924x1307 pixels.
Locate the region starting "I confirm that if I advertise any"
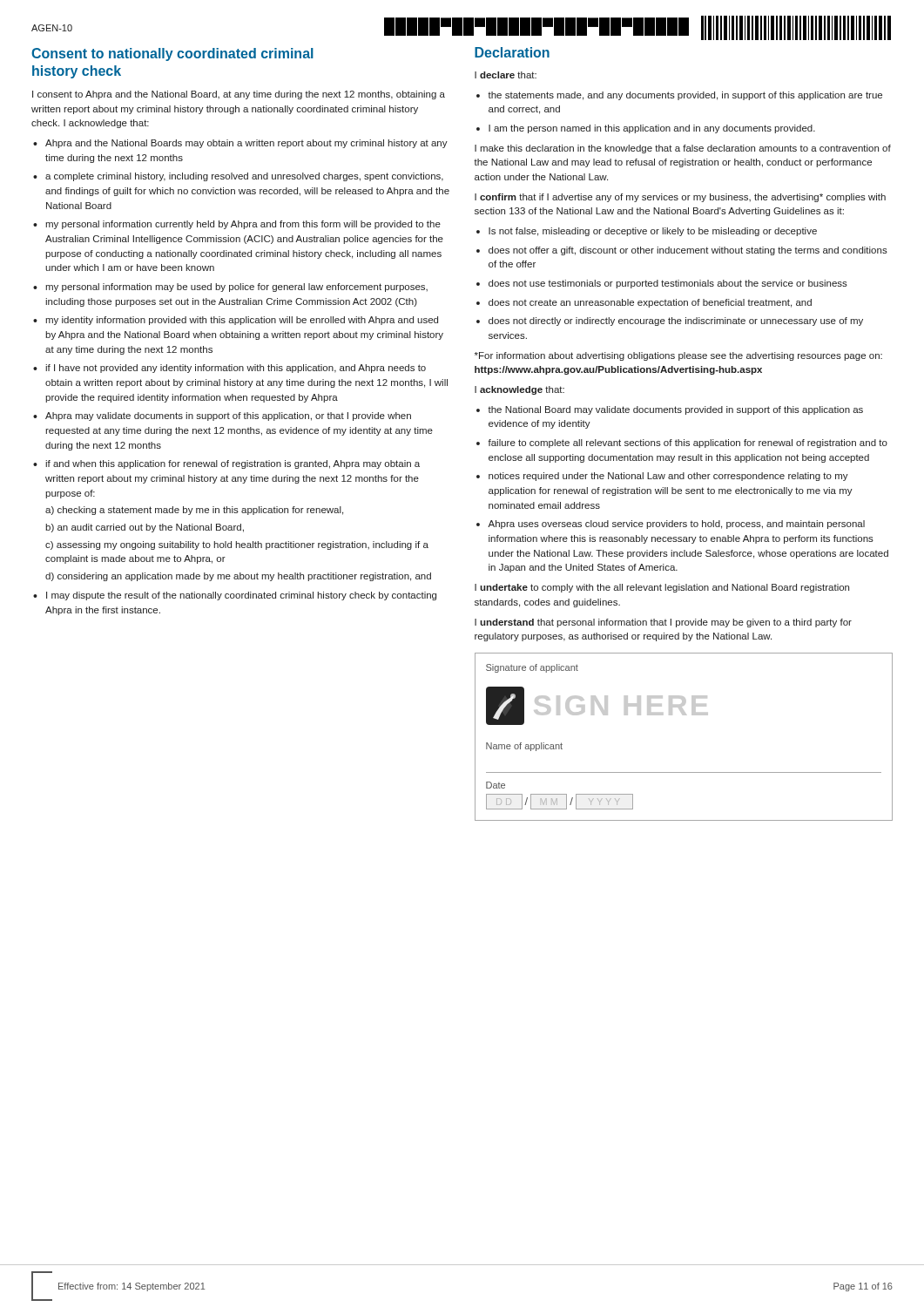680,204
